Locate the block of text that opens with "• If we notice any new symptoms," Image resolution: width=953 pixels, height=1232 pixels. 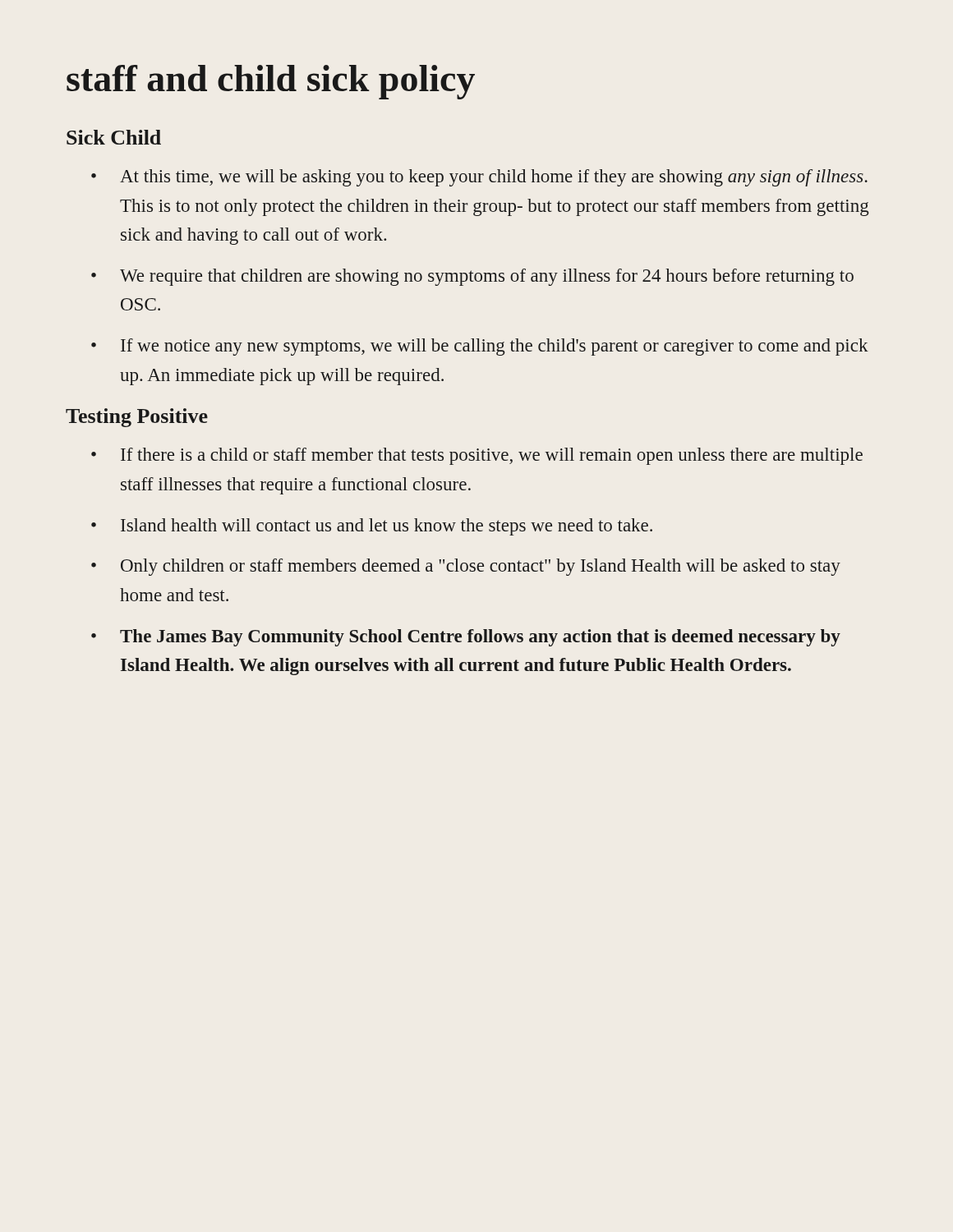pos(485,360)
